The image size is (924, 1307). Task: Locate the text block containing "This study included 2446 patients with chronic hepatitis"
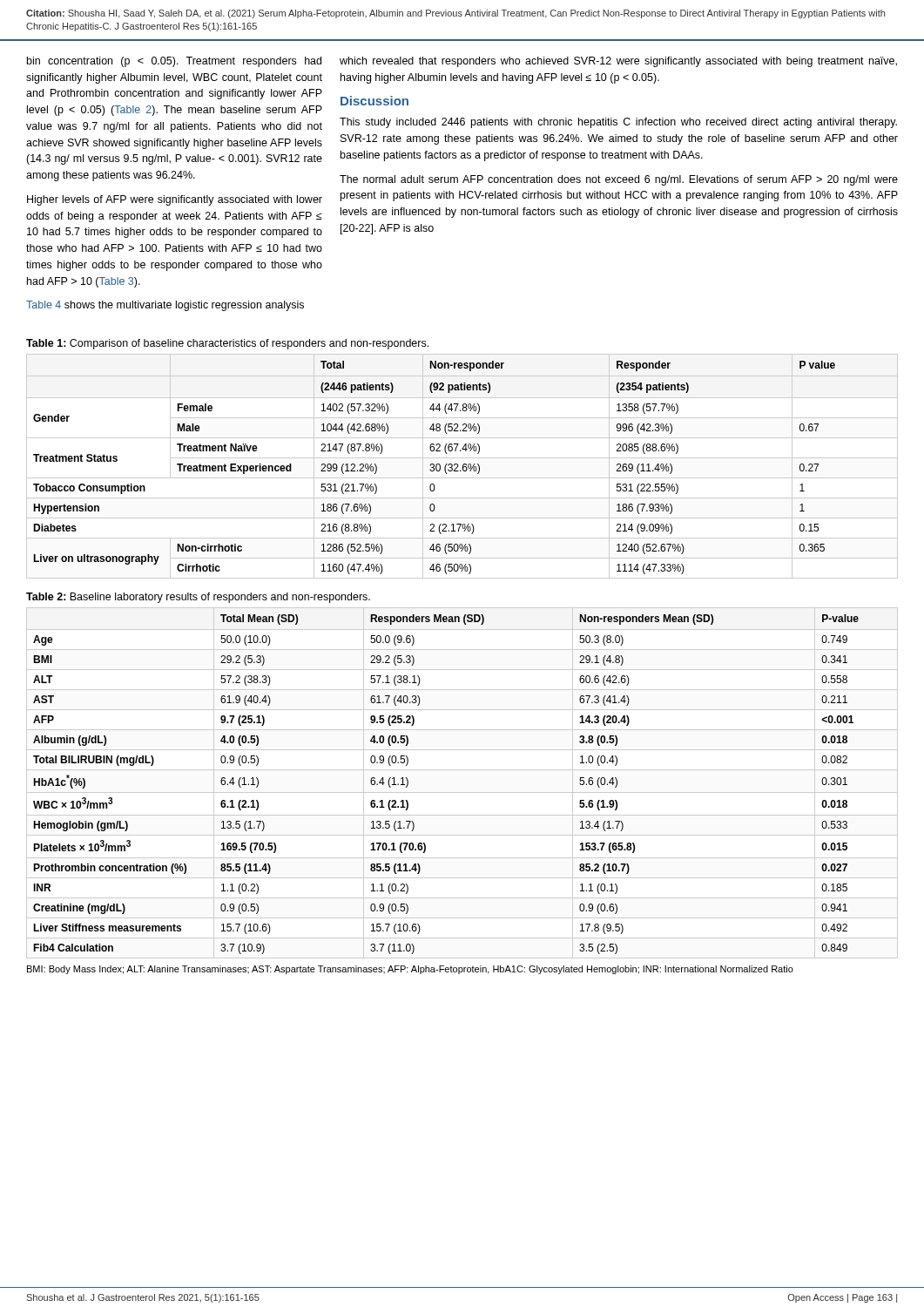pyautogui.click(x=619, y=139)
